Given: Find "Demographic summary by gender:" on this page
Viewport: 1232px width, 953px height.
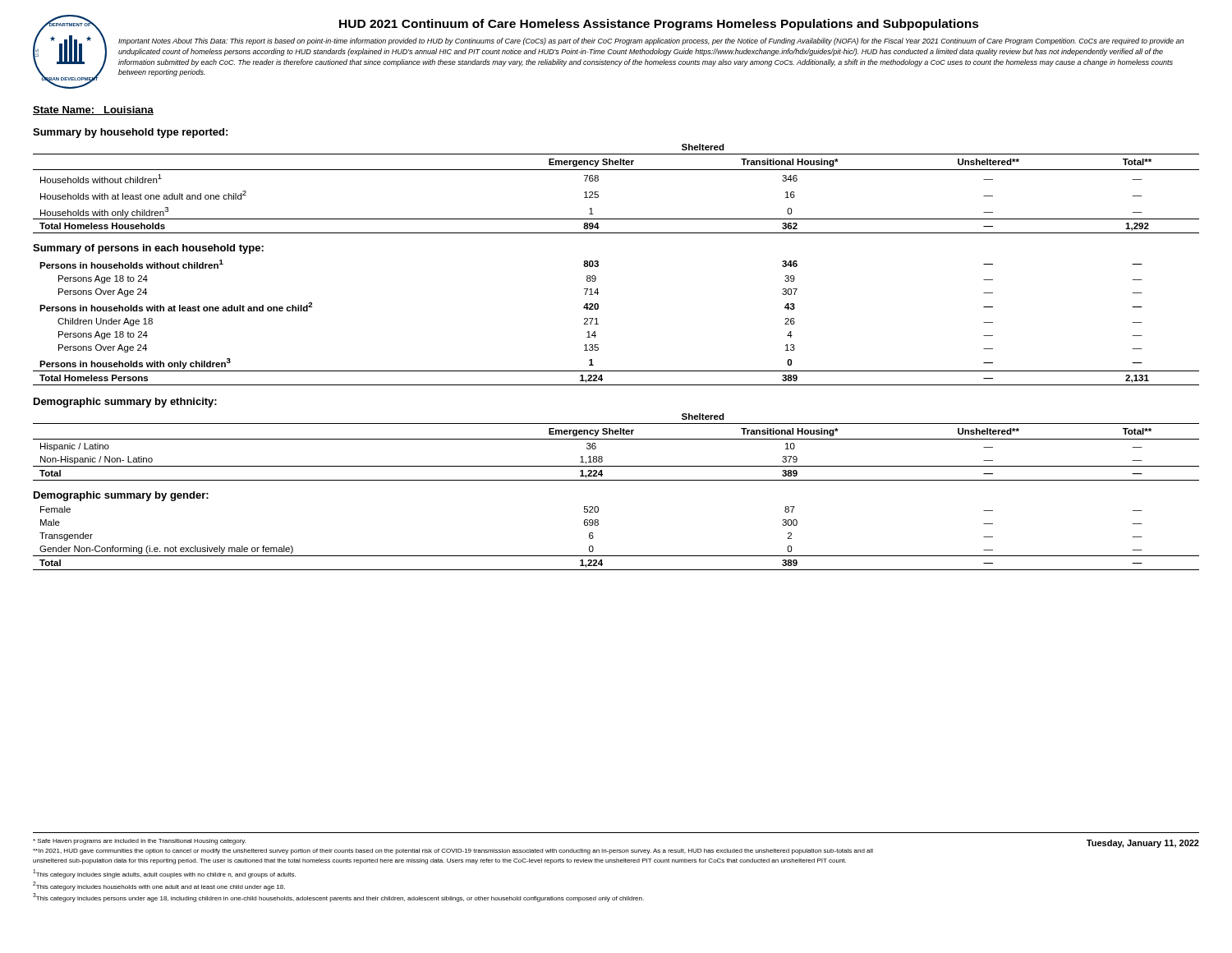Looking at the screenshot, I should coord(121,495).
